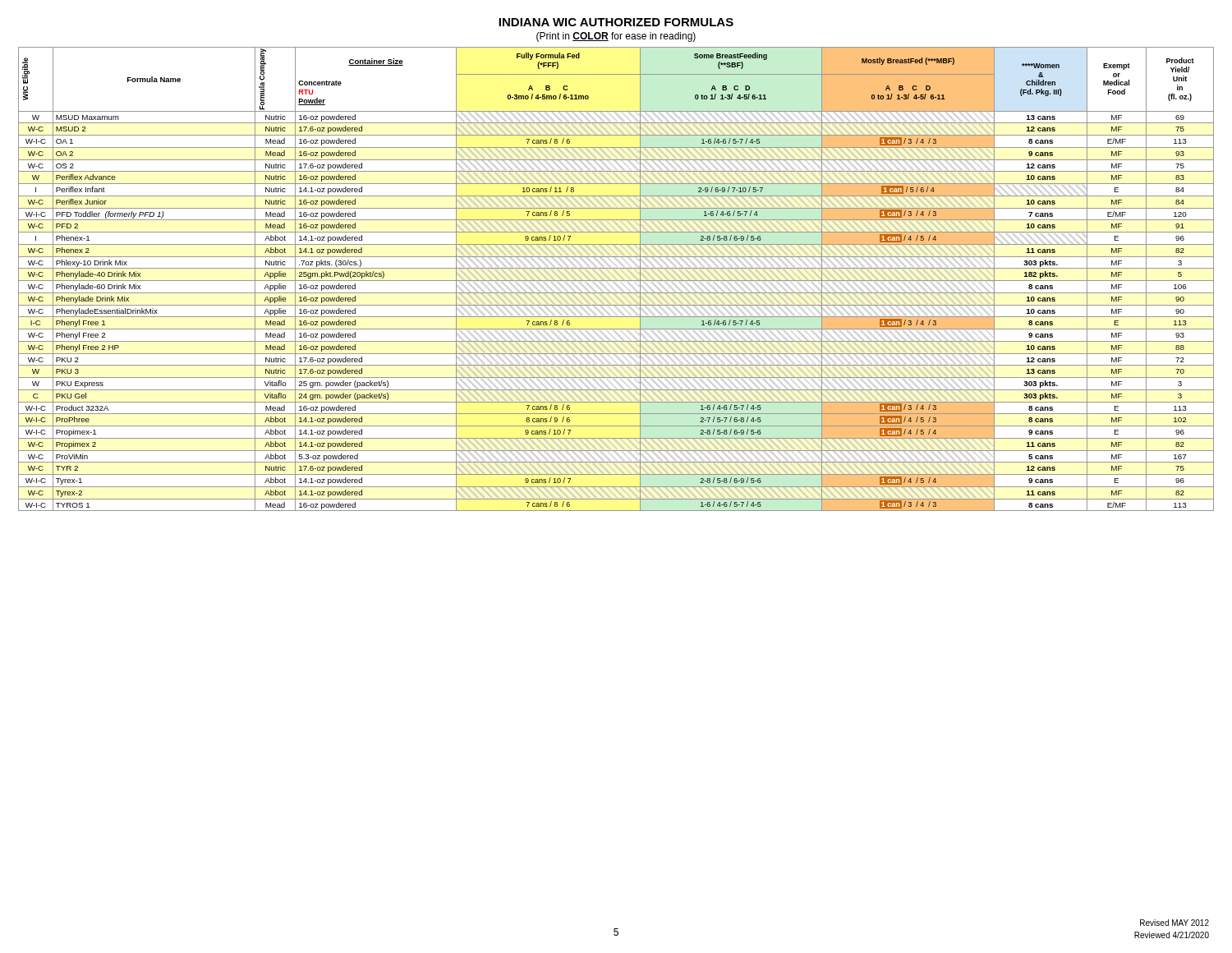1232x953 pixels.
Task: Find the table that mentions "WIC Eligible"
Action: tap(616, 279)
